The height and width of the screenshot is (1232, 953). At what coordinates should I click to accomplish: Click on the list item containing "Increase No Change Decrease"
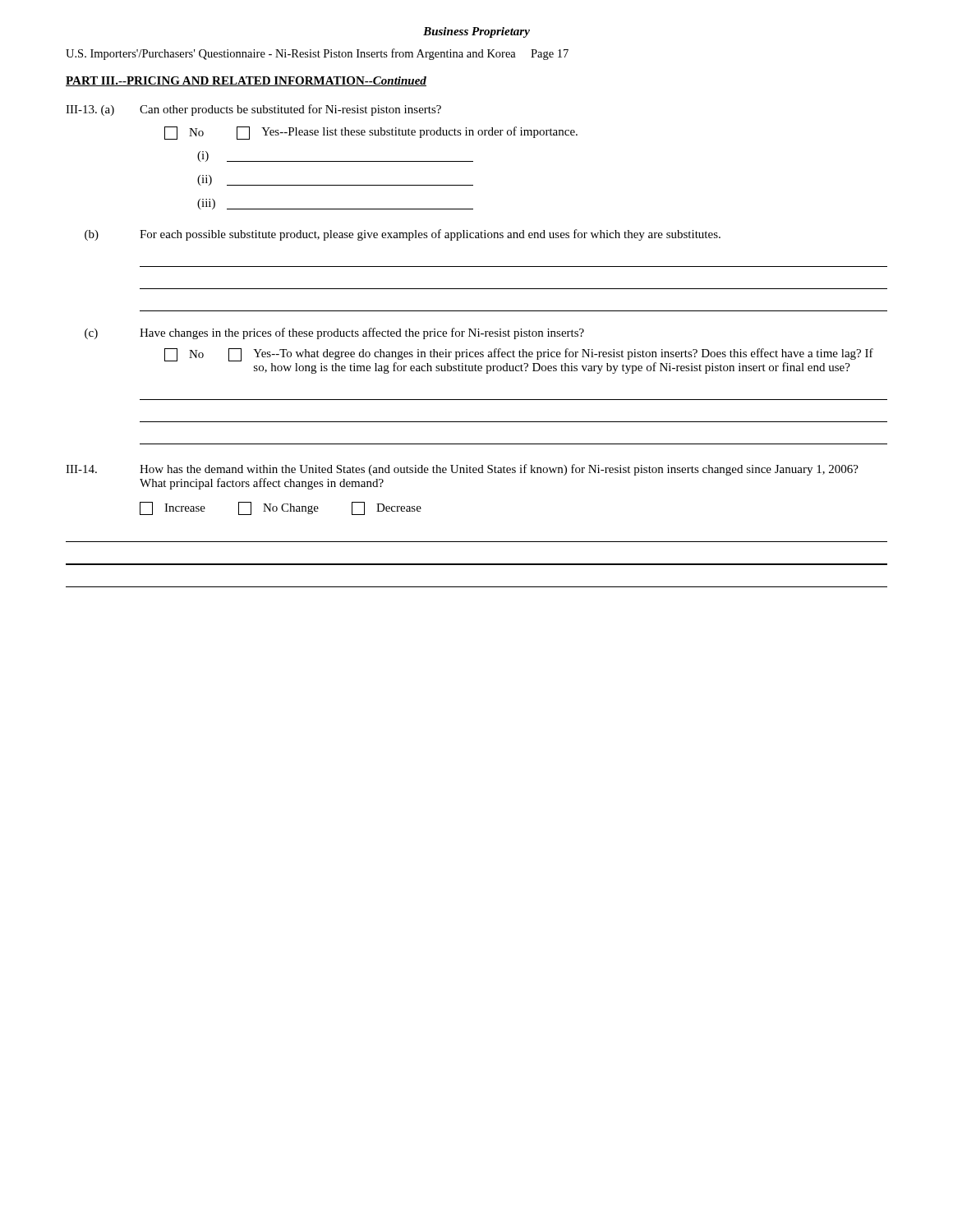281,508
